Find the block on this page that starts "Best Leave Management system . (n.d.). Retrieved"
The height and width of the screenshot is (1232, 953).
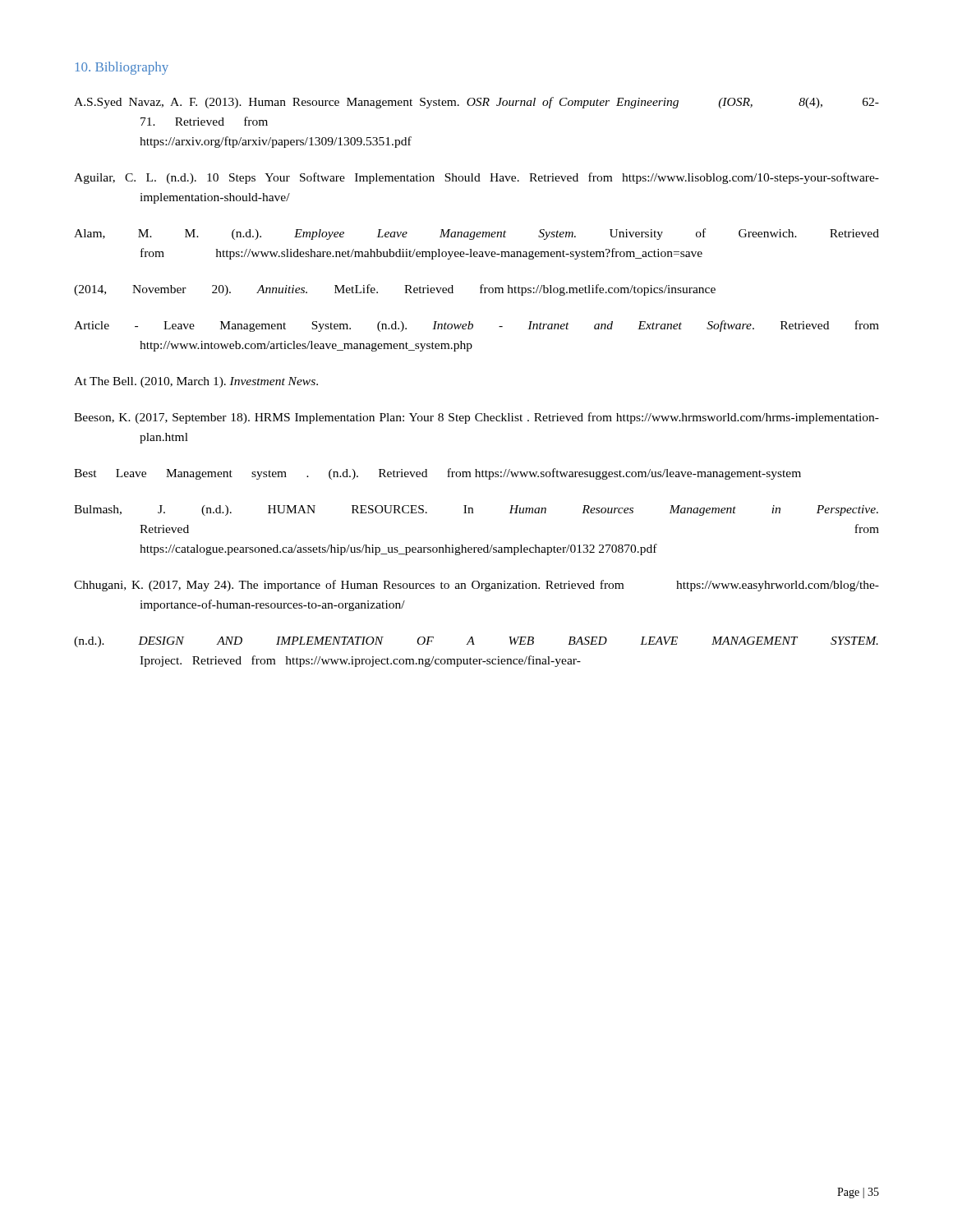coord(438,473)
